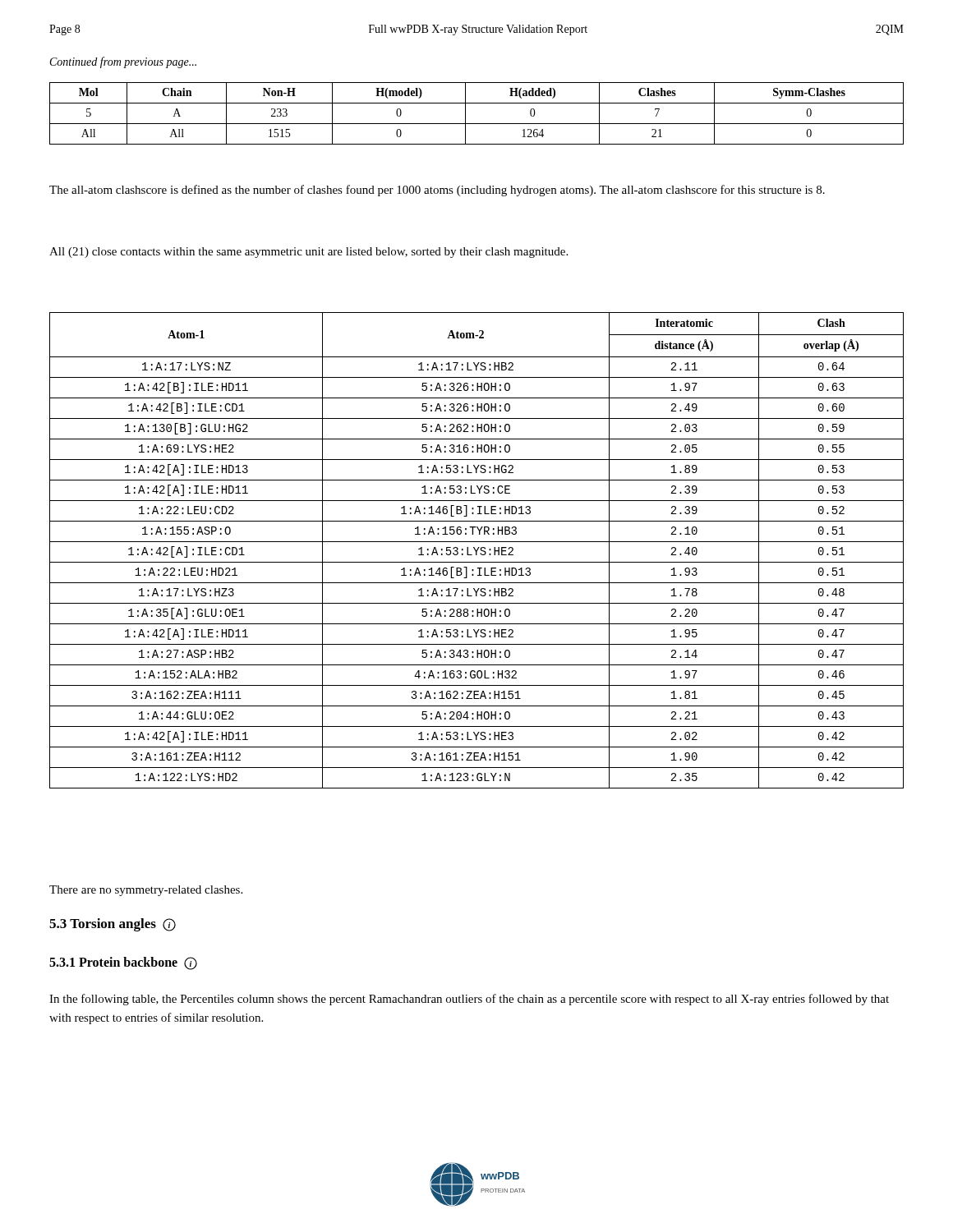
Task: Select the table that reads "overlap (Å)"
Action: [x=476, y=550]
